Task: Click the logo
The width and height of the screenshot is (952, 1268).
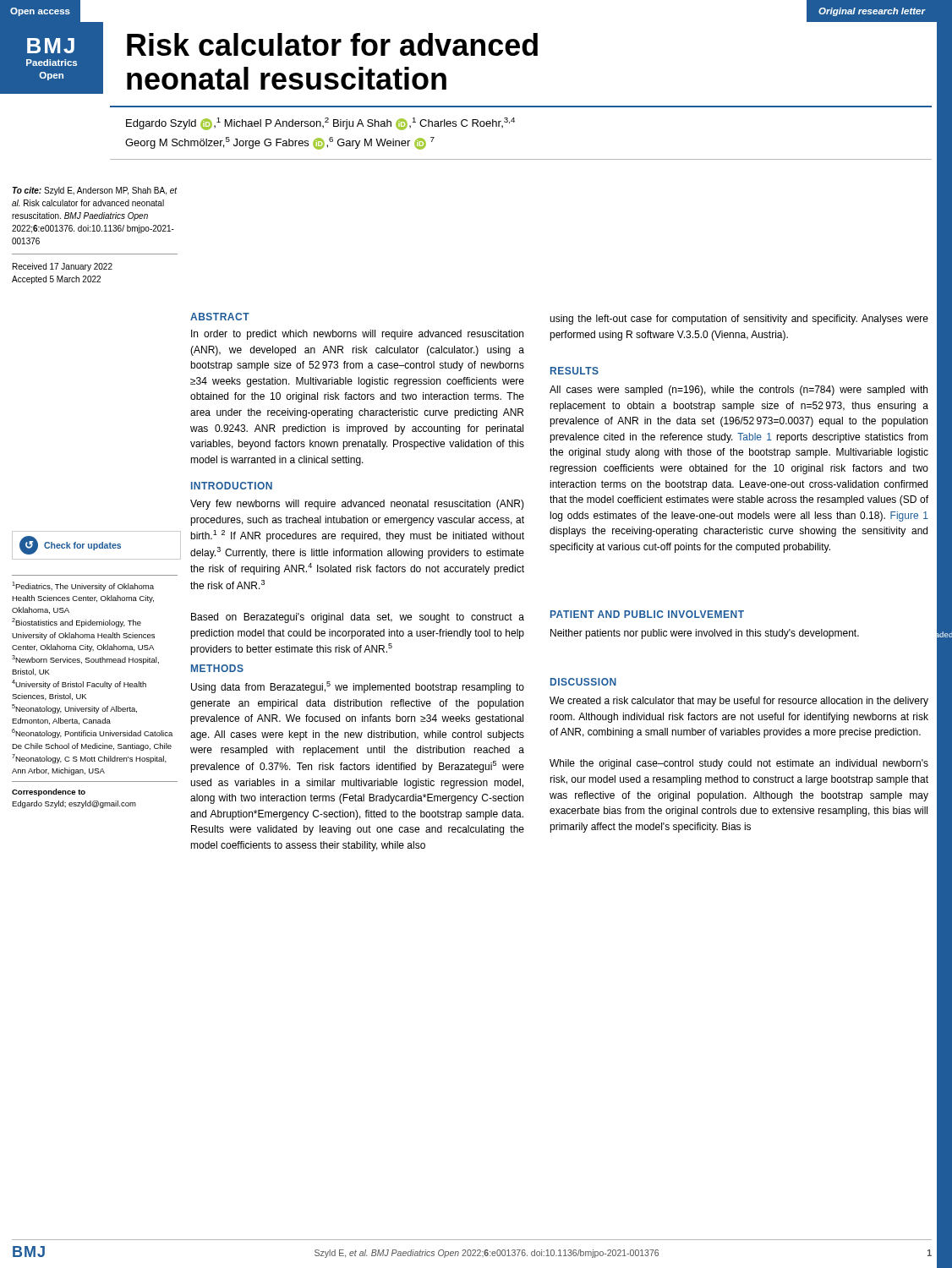Action: coord(52,58)
